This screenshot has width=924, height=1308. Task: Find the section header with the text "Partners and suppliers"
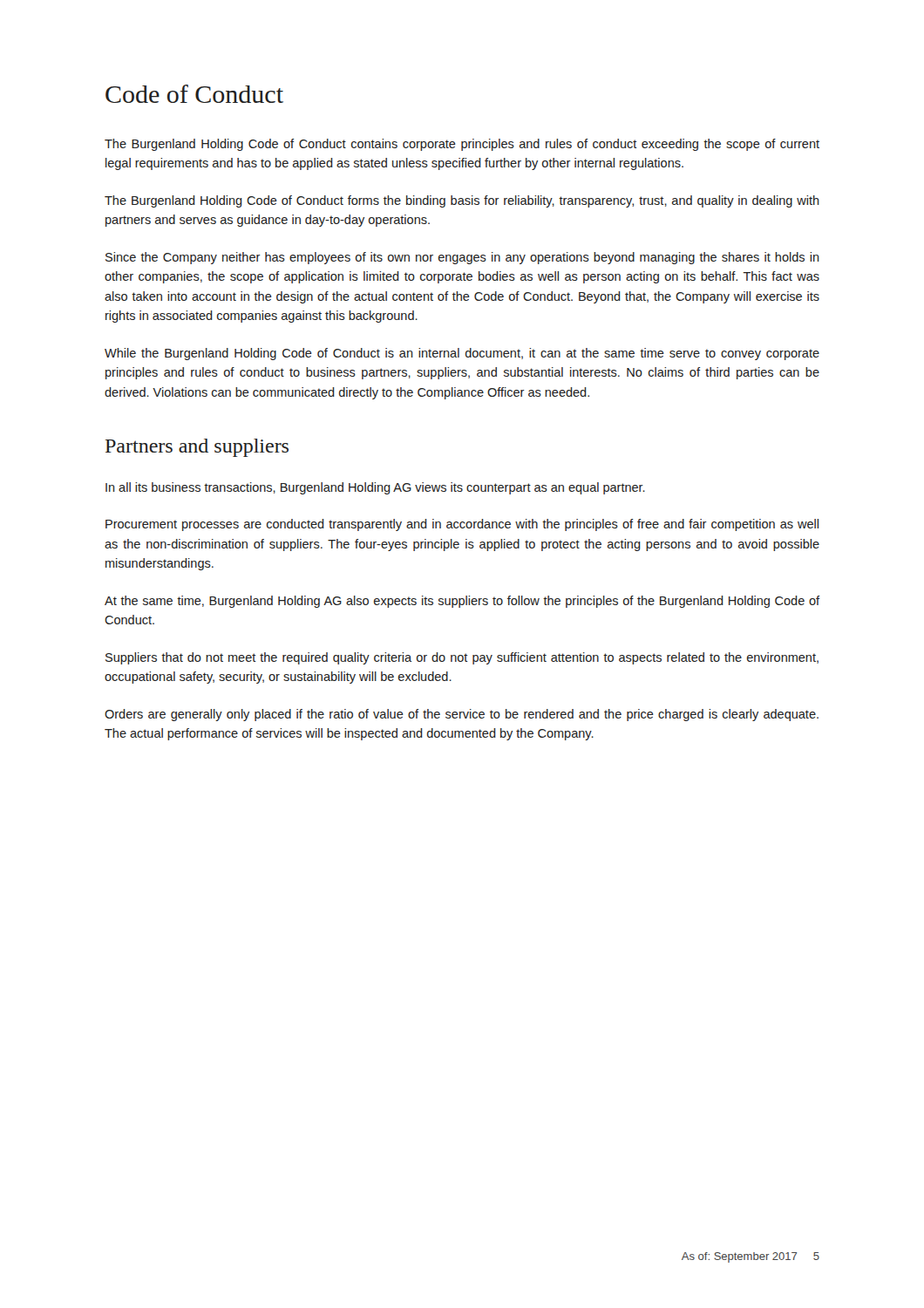(x=197, y=448)
